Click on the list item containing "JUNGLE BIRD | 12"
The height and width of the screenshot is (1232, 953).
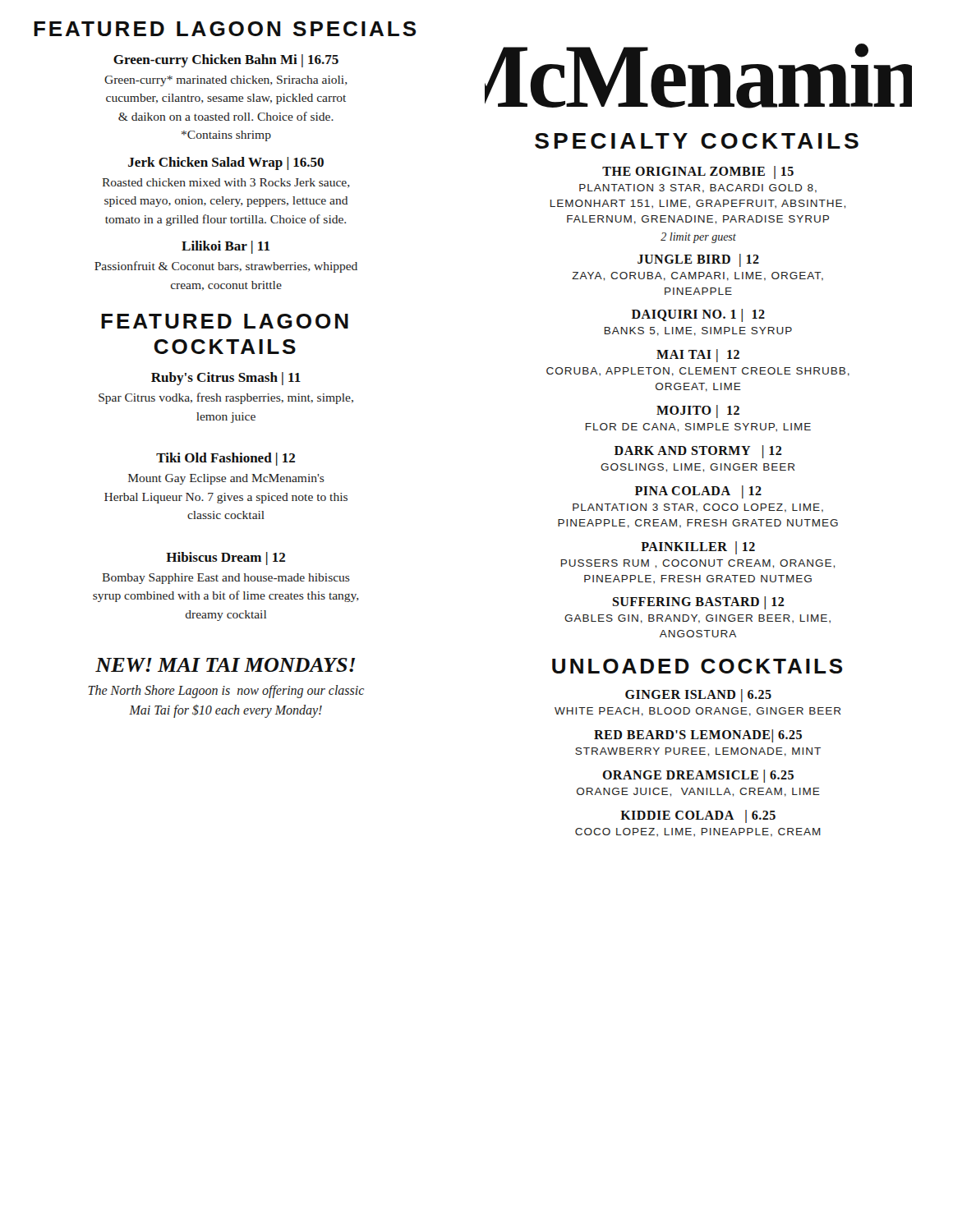[x=698, y=276]
